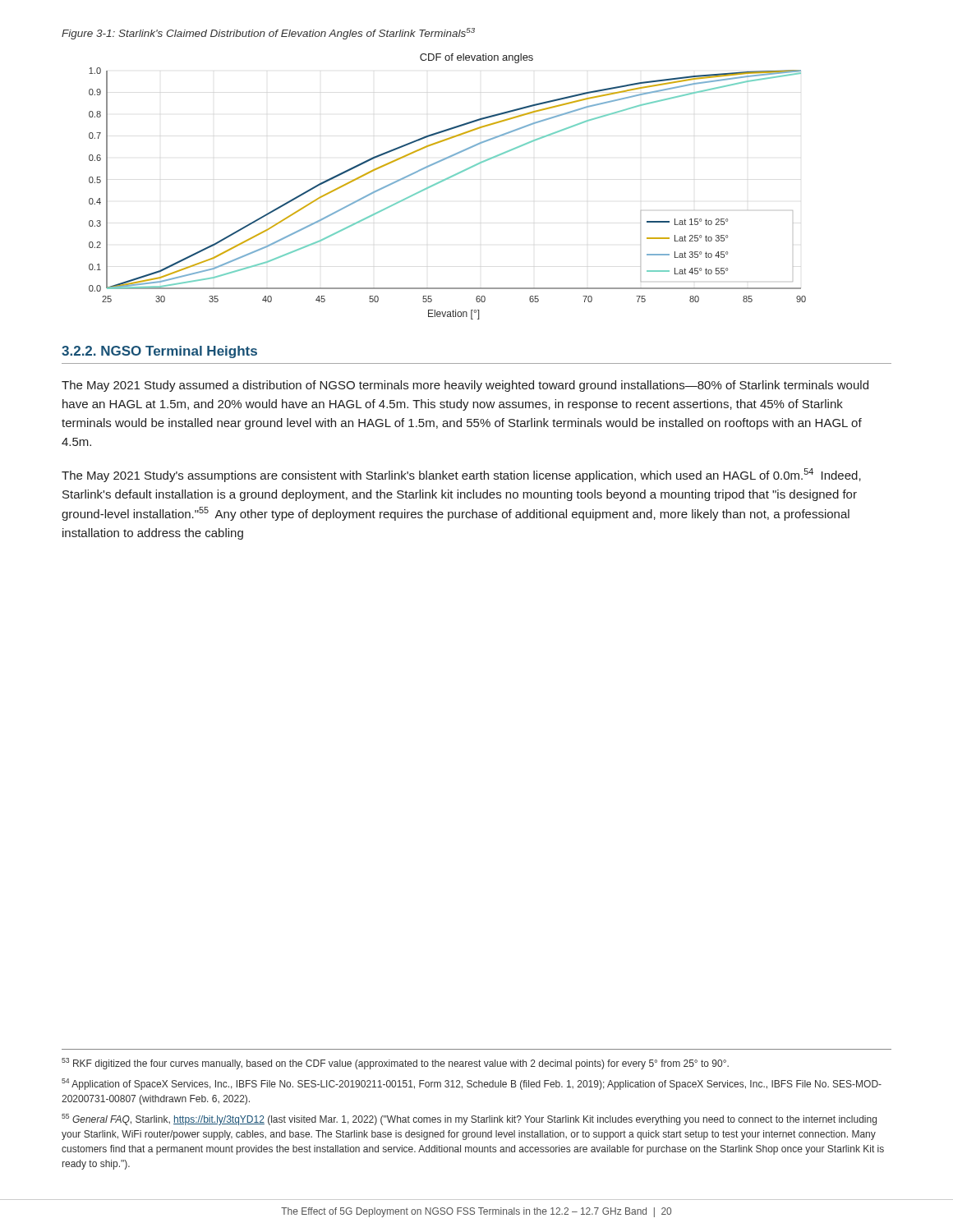Screen dimensions: 1232x953
Task: Click on the region starting "Figure 3-1: Starlink's Claimed Distribution of Elevation"
Action: [268, 32]
